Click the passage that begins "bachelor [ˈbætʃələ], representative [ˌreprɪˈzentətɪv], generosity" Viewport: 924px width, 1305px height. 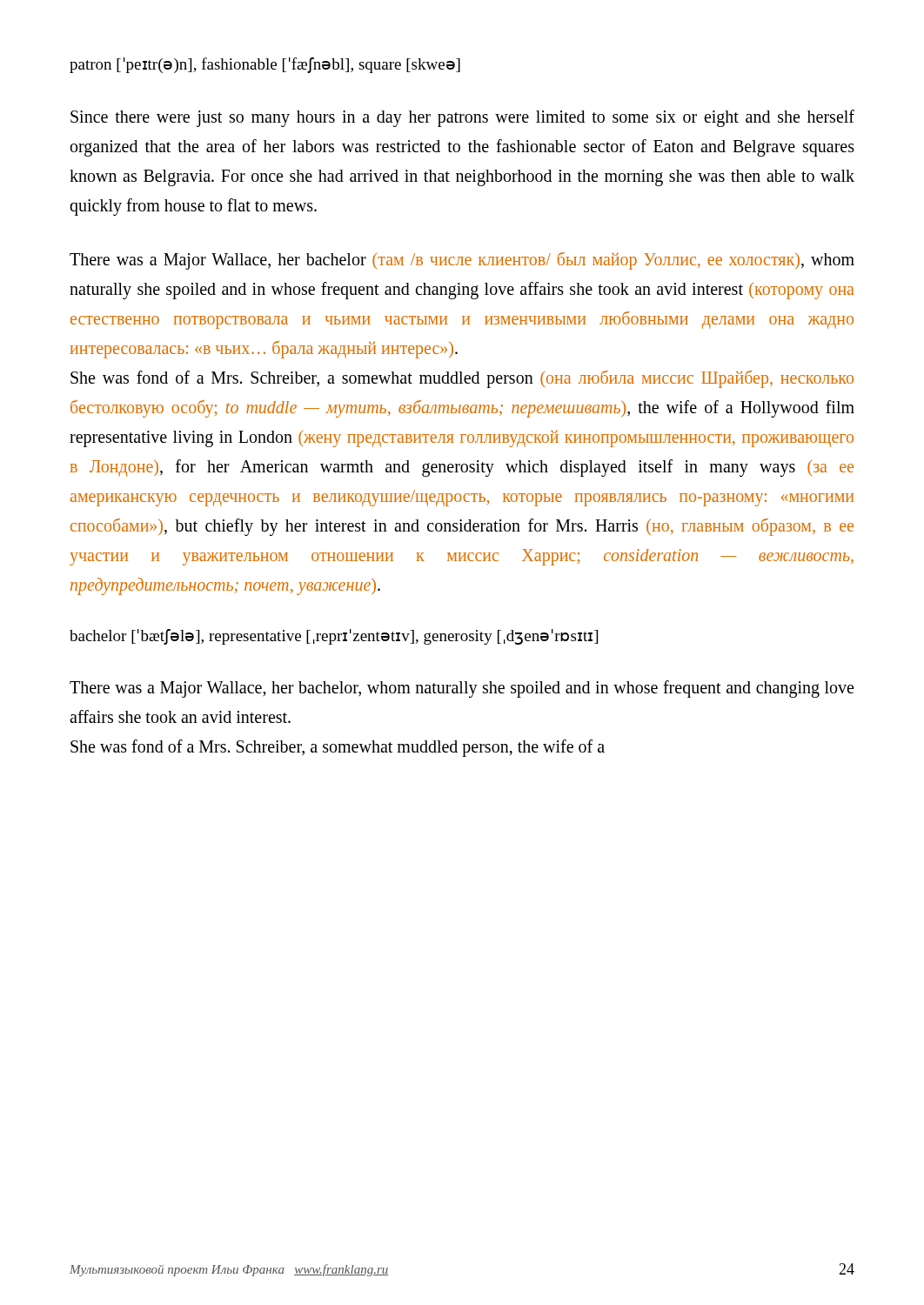pyautogui.click(x=334, y=635)
